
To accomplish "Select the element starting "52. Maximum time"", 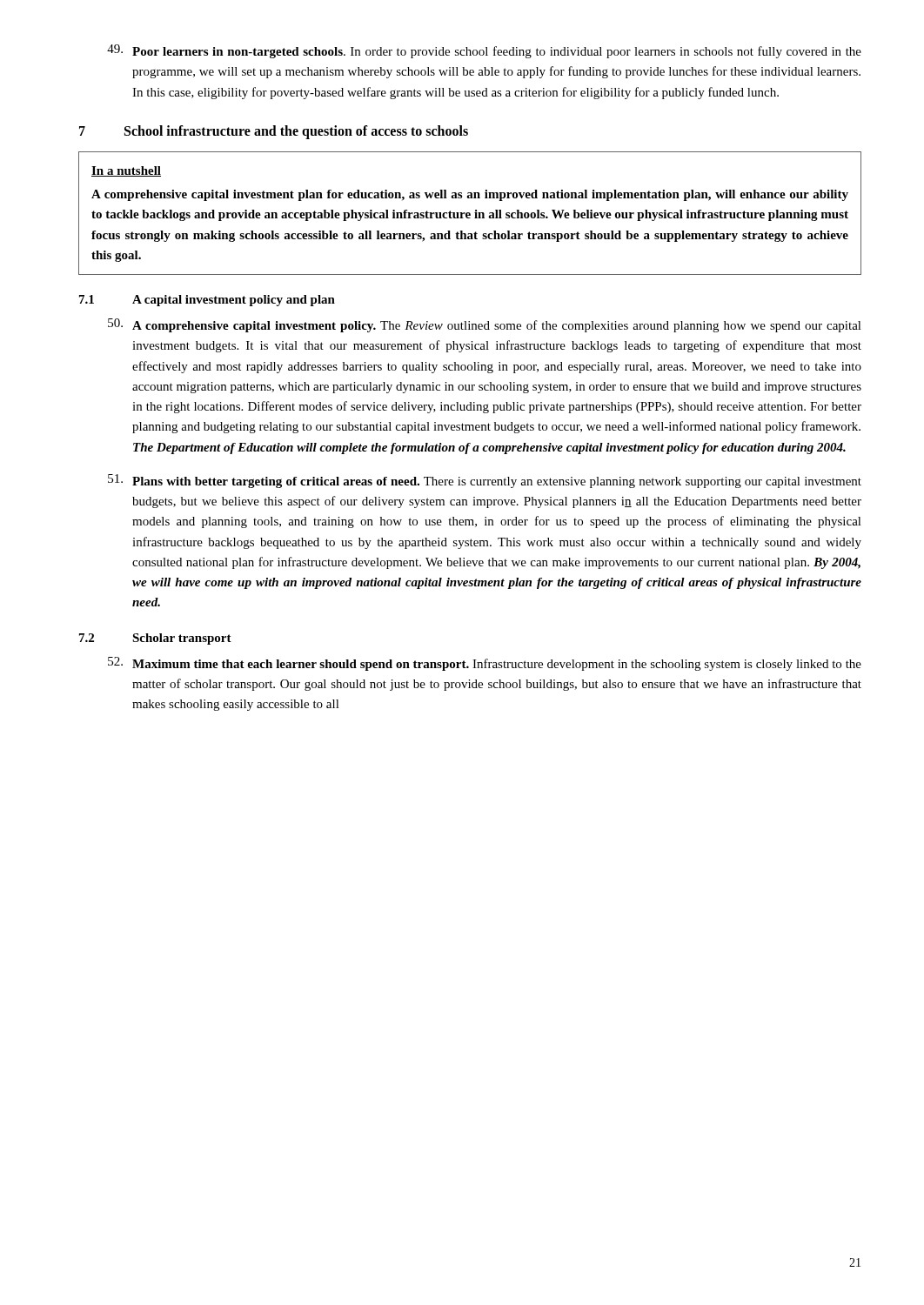I will click(470, 684).
